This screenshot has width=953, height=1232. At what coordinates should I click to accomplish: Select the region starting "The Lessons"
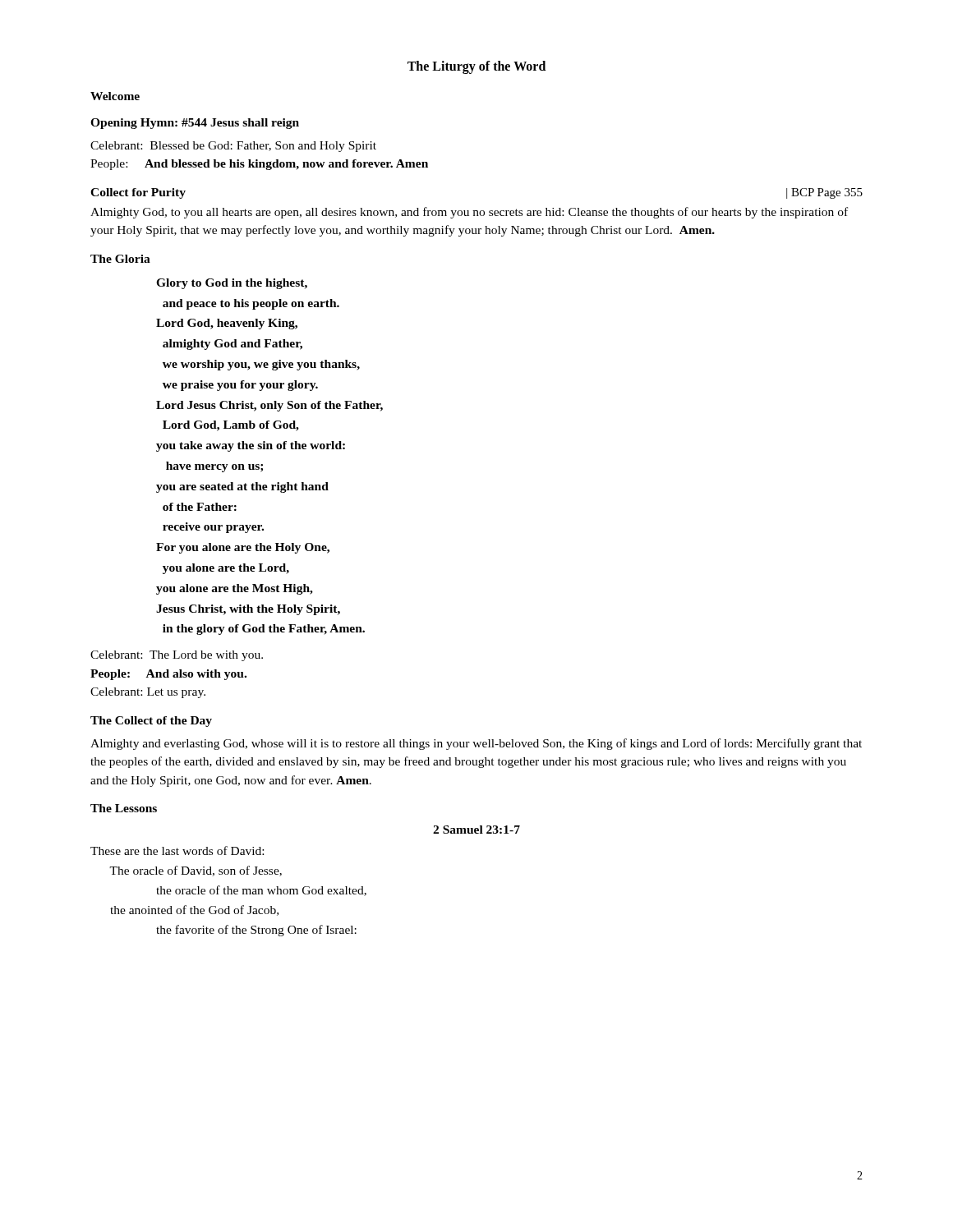tap(124, 808)
